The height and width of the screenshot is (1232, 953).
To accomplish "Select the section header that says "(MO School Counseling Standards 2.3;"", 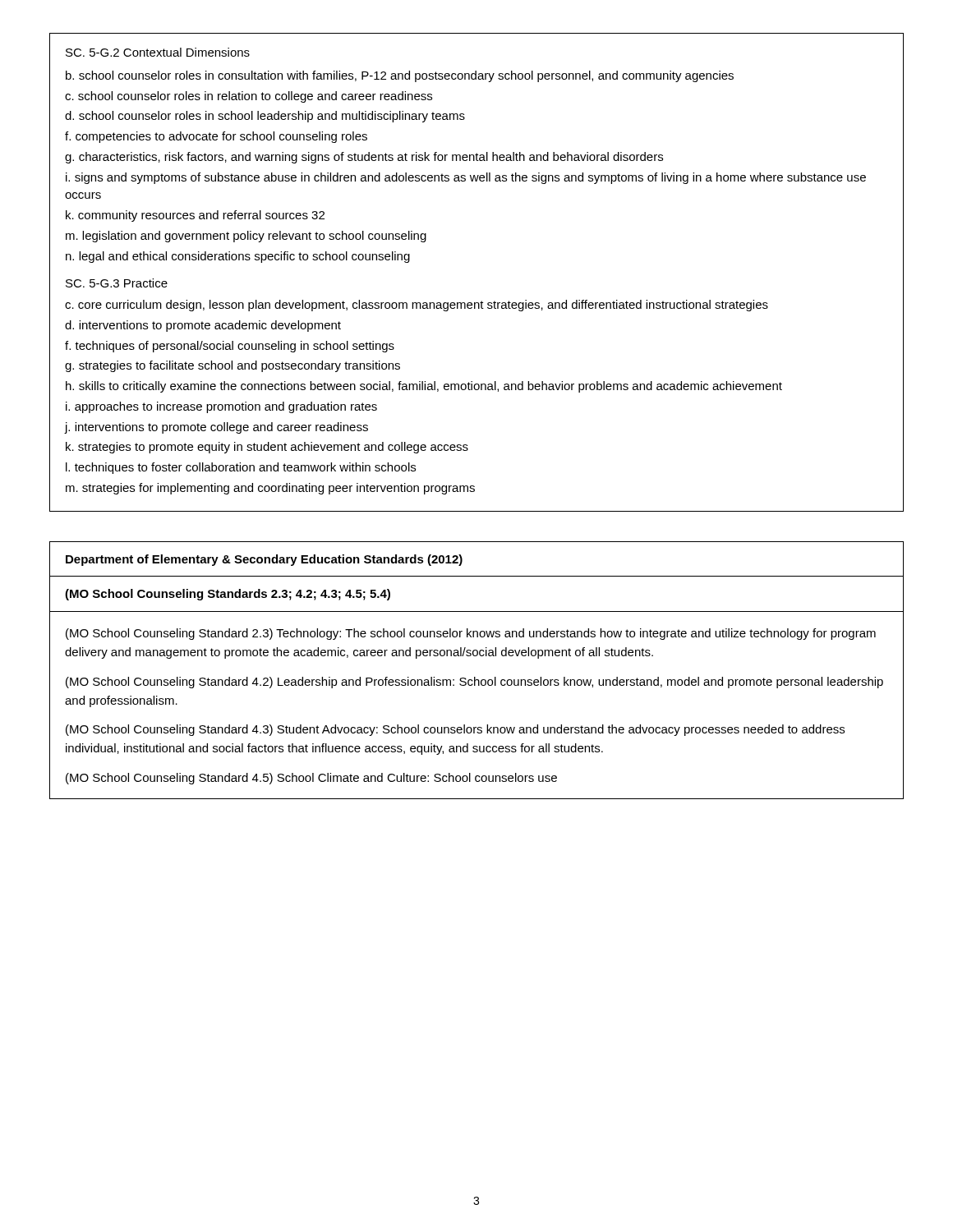I will click(228, 594).
